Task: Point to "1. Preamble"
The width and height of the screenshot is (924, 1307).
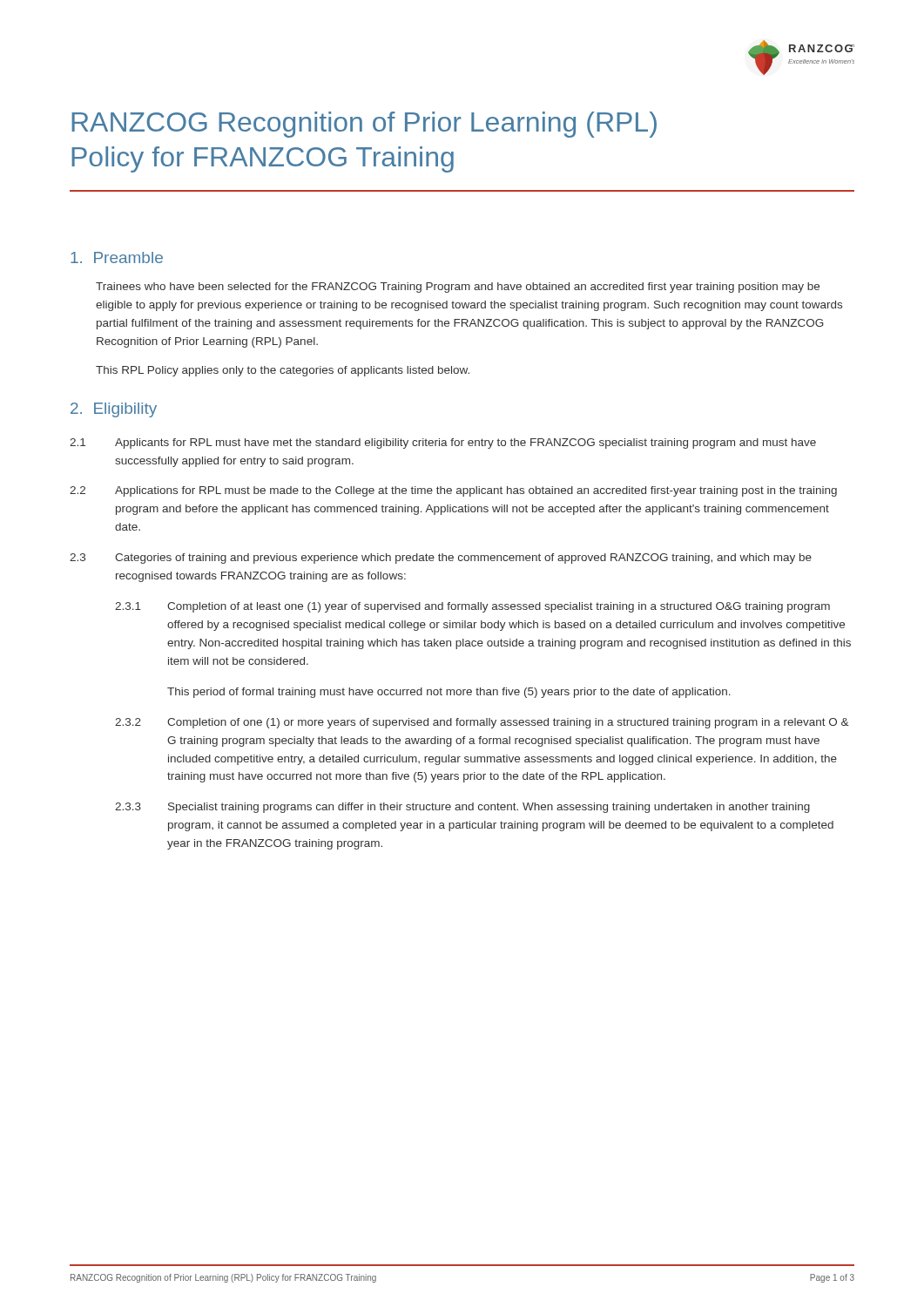Action: click(x=117, y=257)
